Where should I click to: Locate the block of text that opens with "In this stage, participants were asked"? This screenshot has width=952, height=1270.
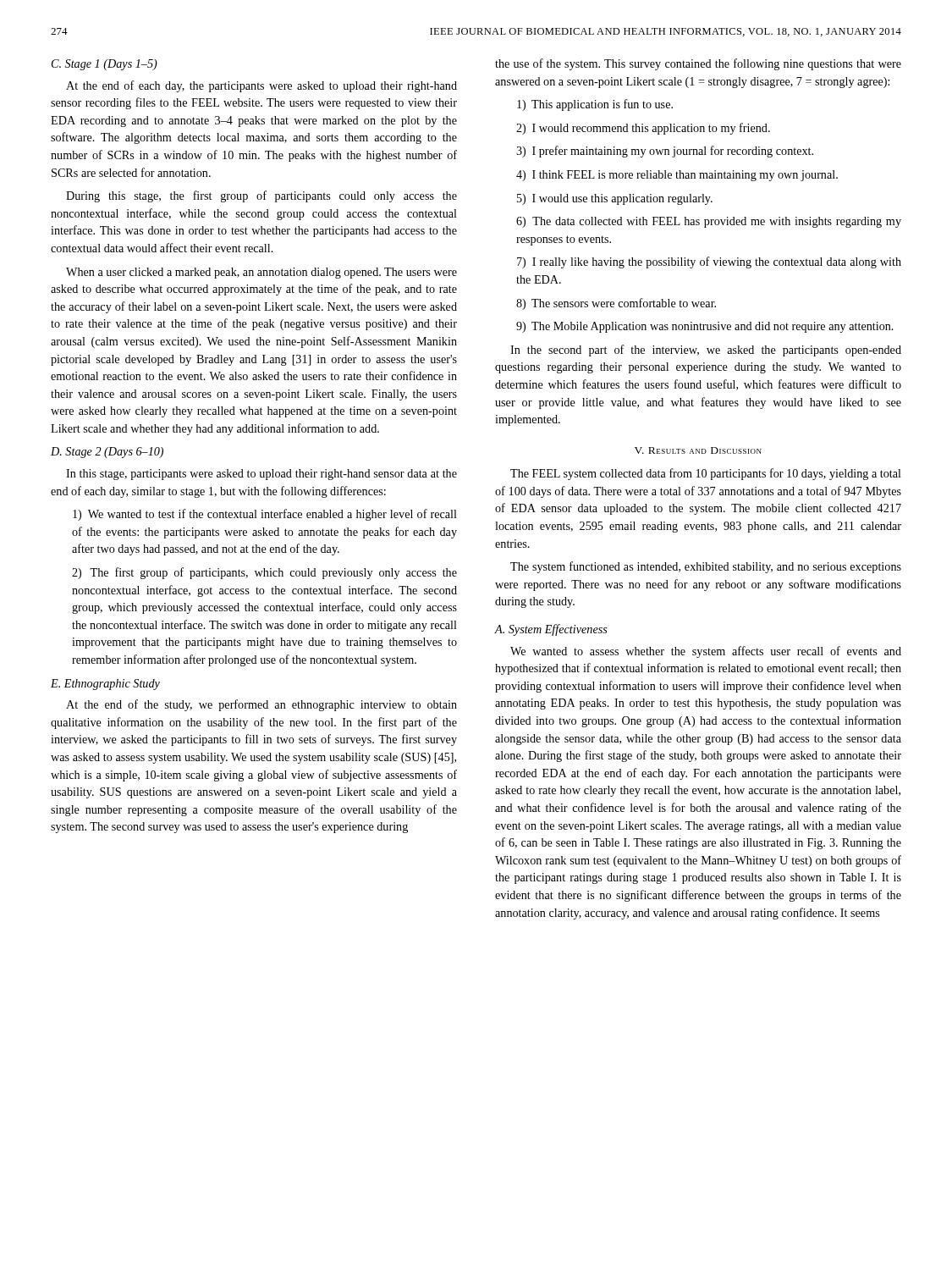[x=254, y=482]
